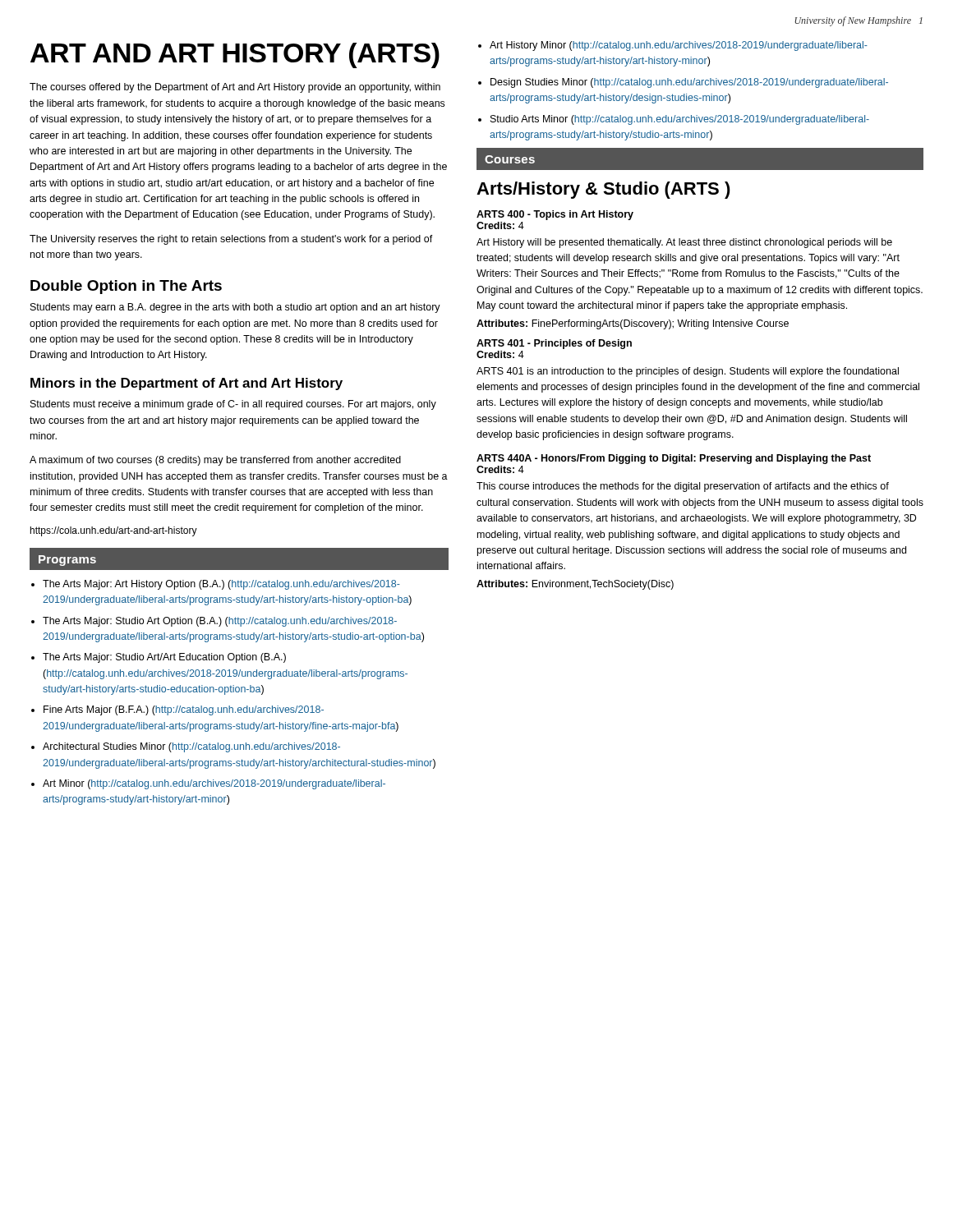Locate the title
Viewport: 953px width, 1232px height.
click(x=239, y=53)
